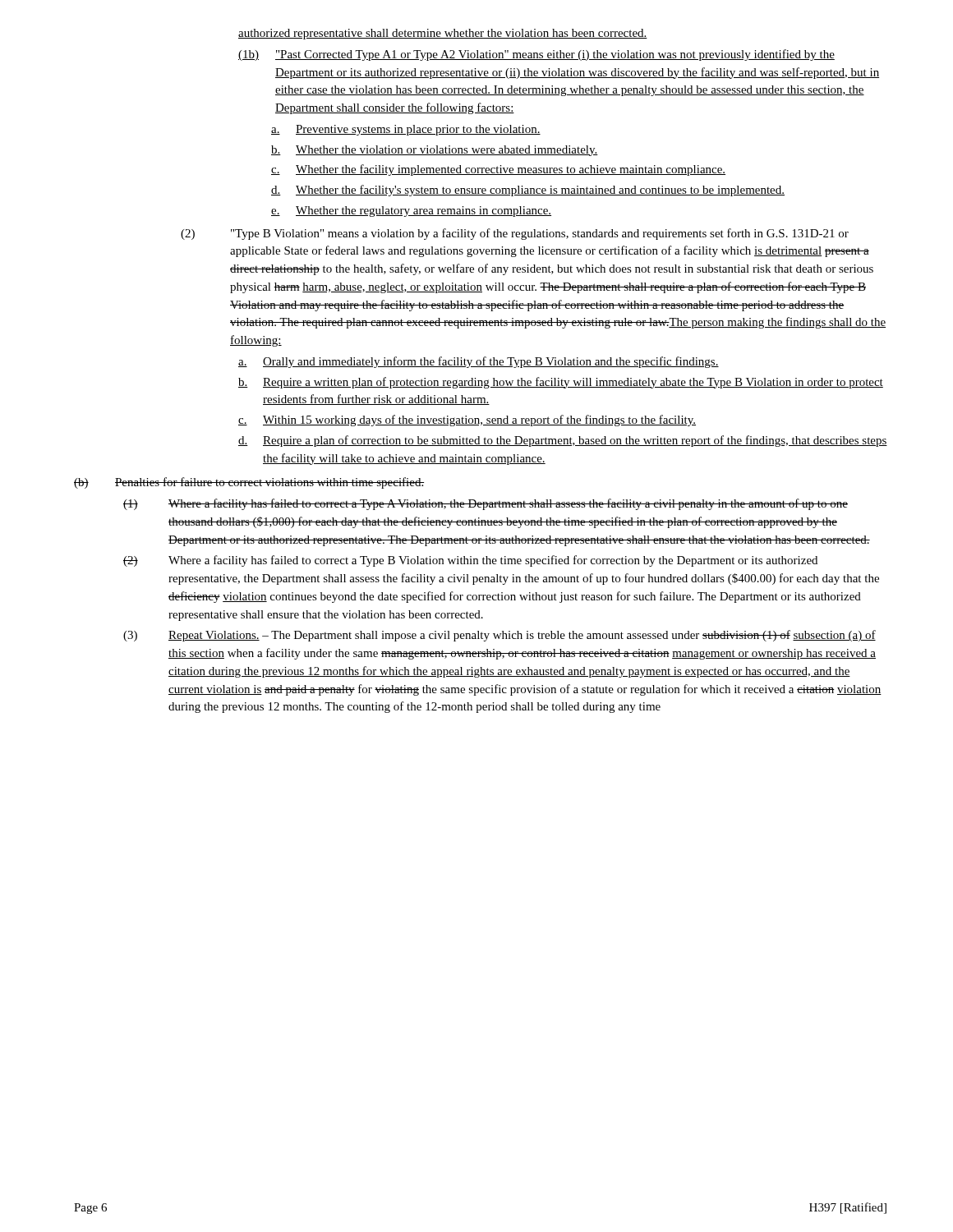Screen dimensions: 1232x953
Task: Click on the list item that reads "d. Require a plan"
Action: click(x=563, y=450)
